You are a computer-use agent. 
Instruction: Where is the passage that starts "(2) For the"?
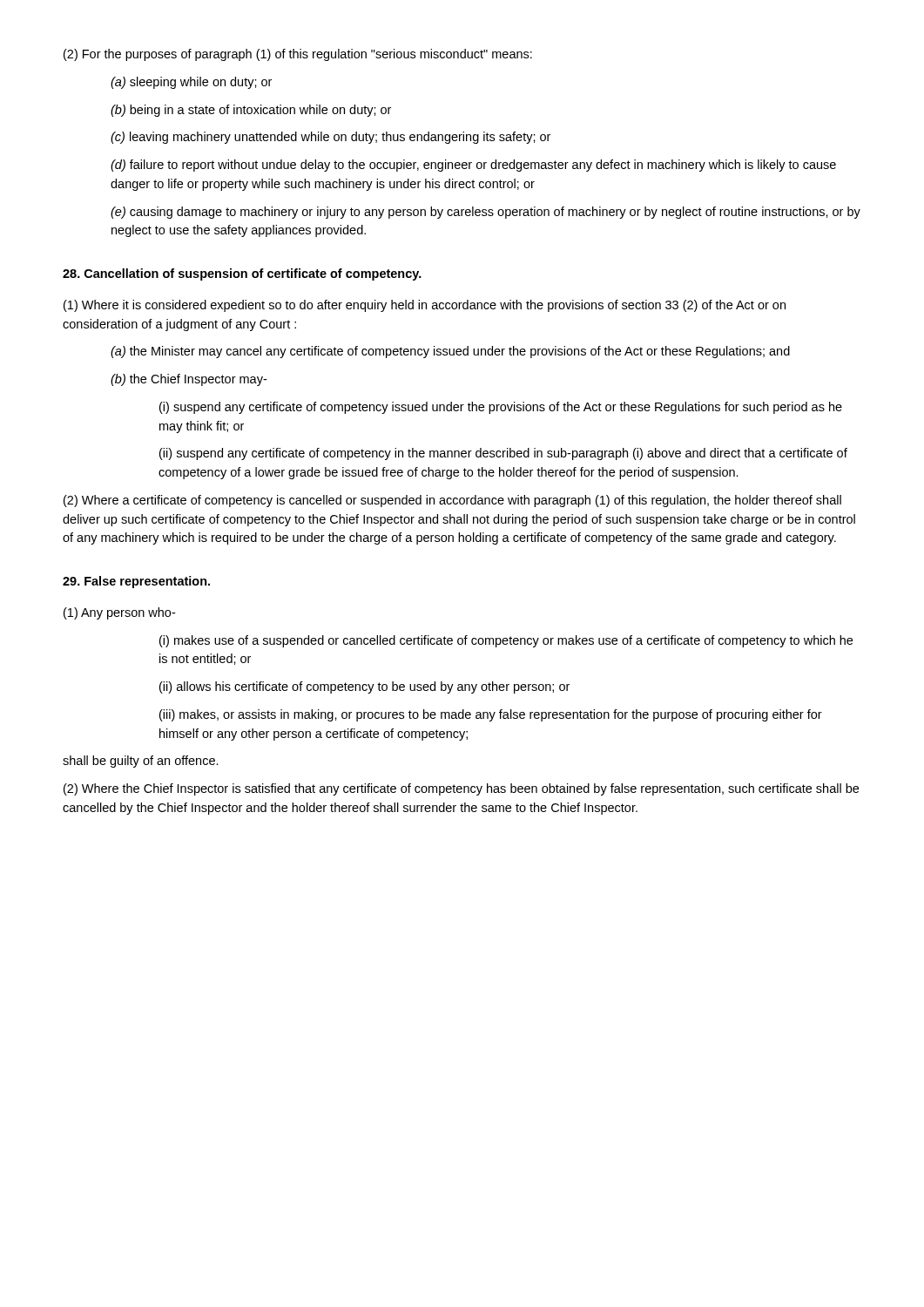[462, 55]
